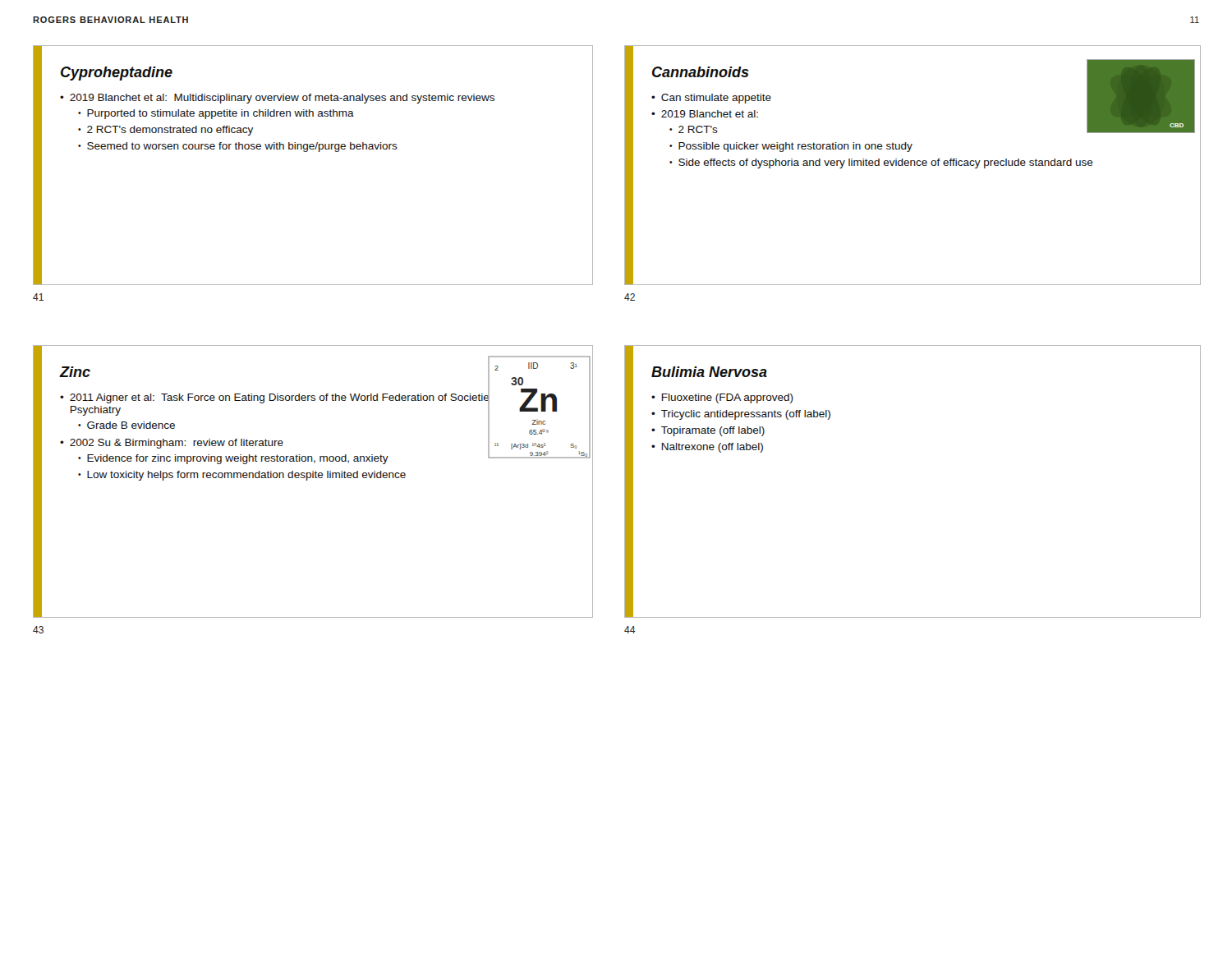
Task: Find the text starting "2019 Blanchet et al: Multidisciplinary overview of meta-analyses"
Action: 317,122
